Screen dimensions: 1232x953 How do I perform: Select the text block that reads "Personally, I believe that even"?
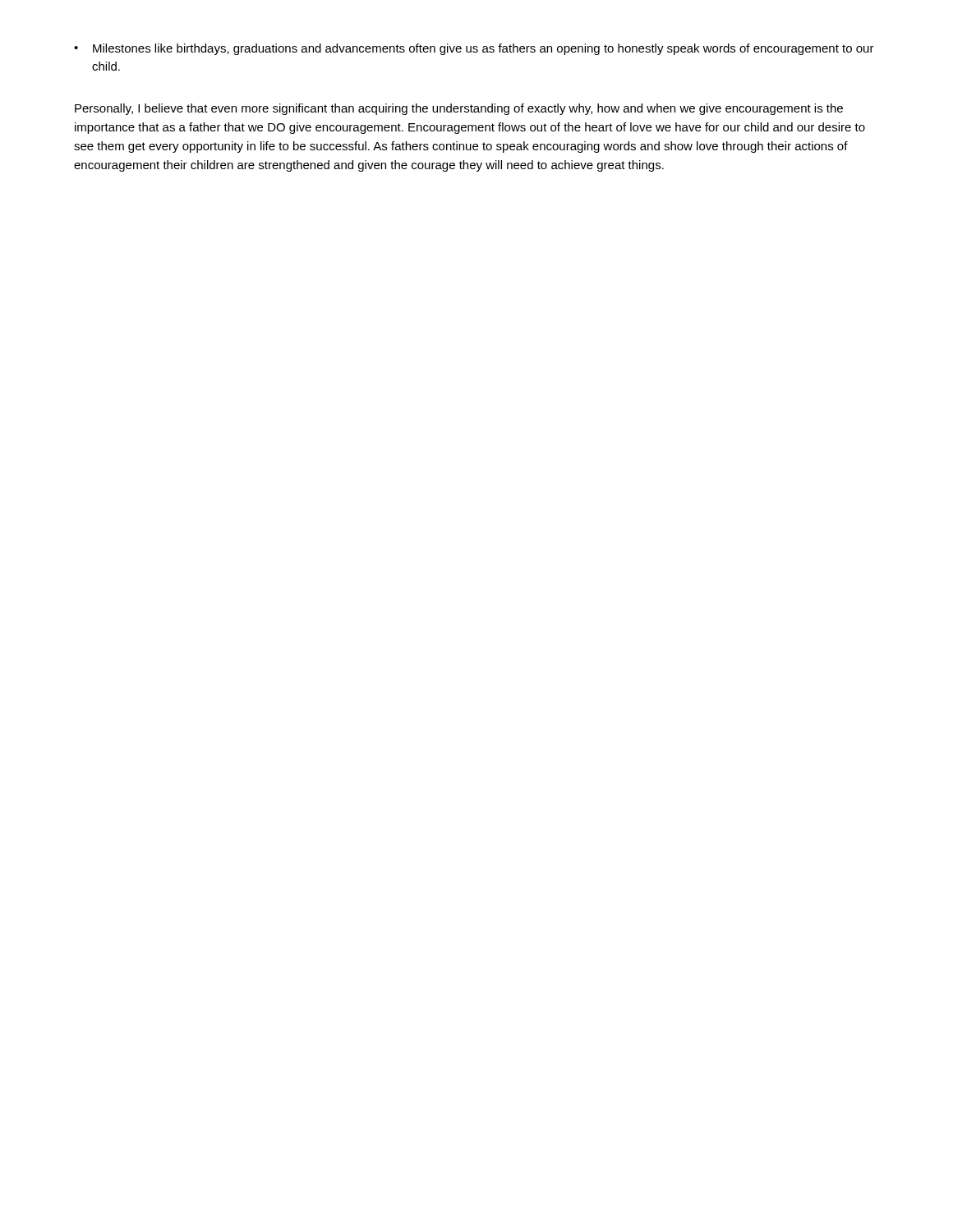[470, 136]
